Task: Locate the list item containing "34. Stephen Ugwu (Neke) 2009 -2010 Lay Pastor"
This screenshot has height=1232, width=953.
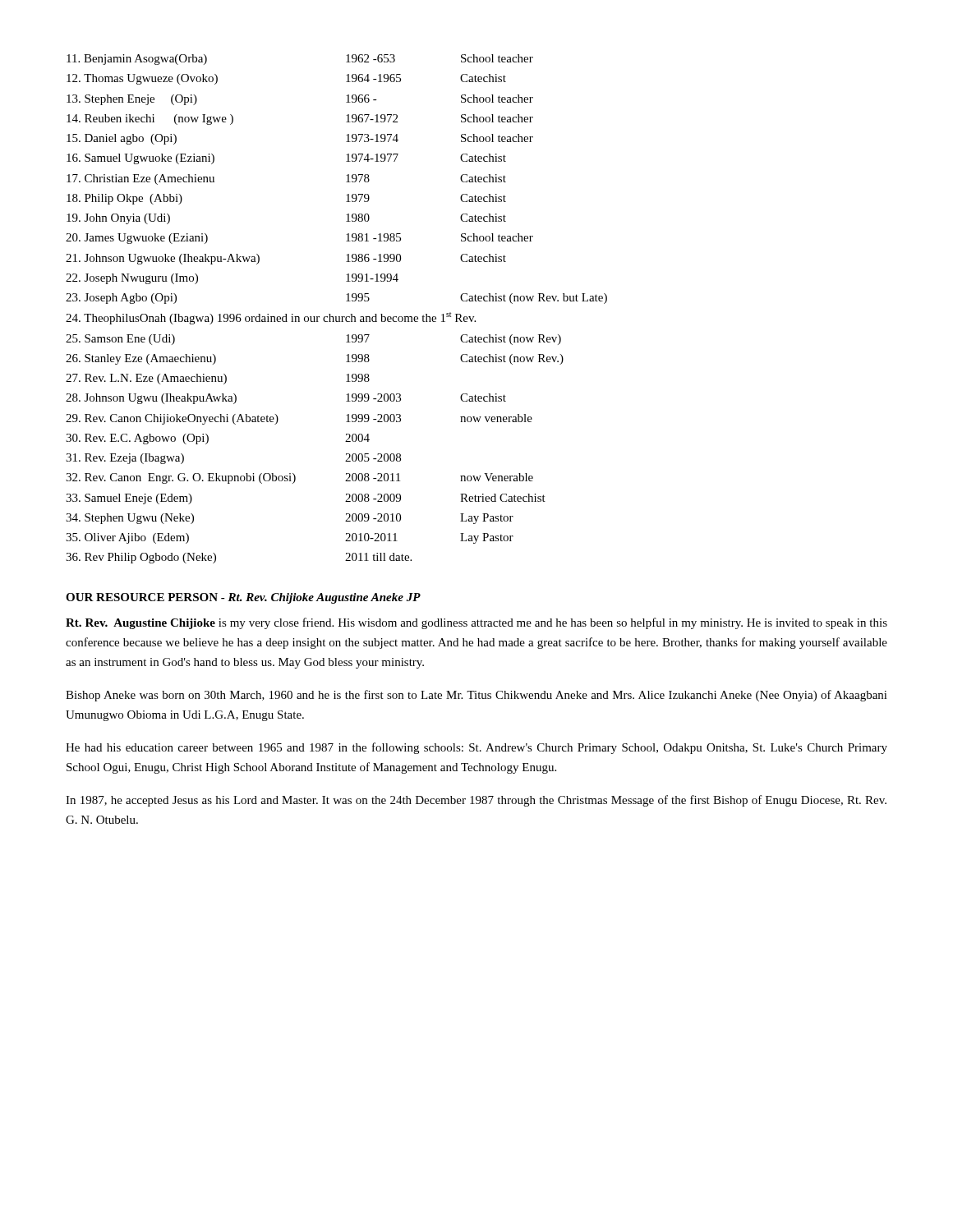Action: tap(476, 518)
